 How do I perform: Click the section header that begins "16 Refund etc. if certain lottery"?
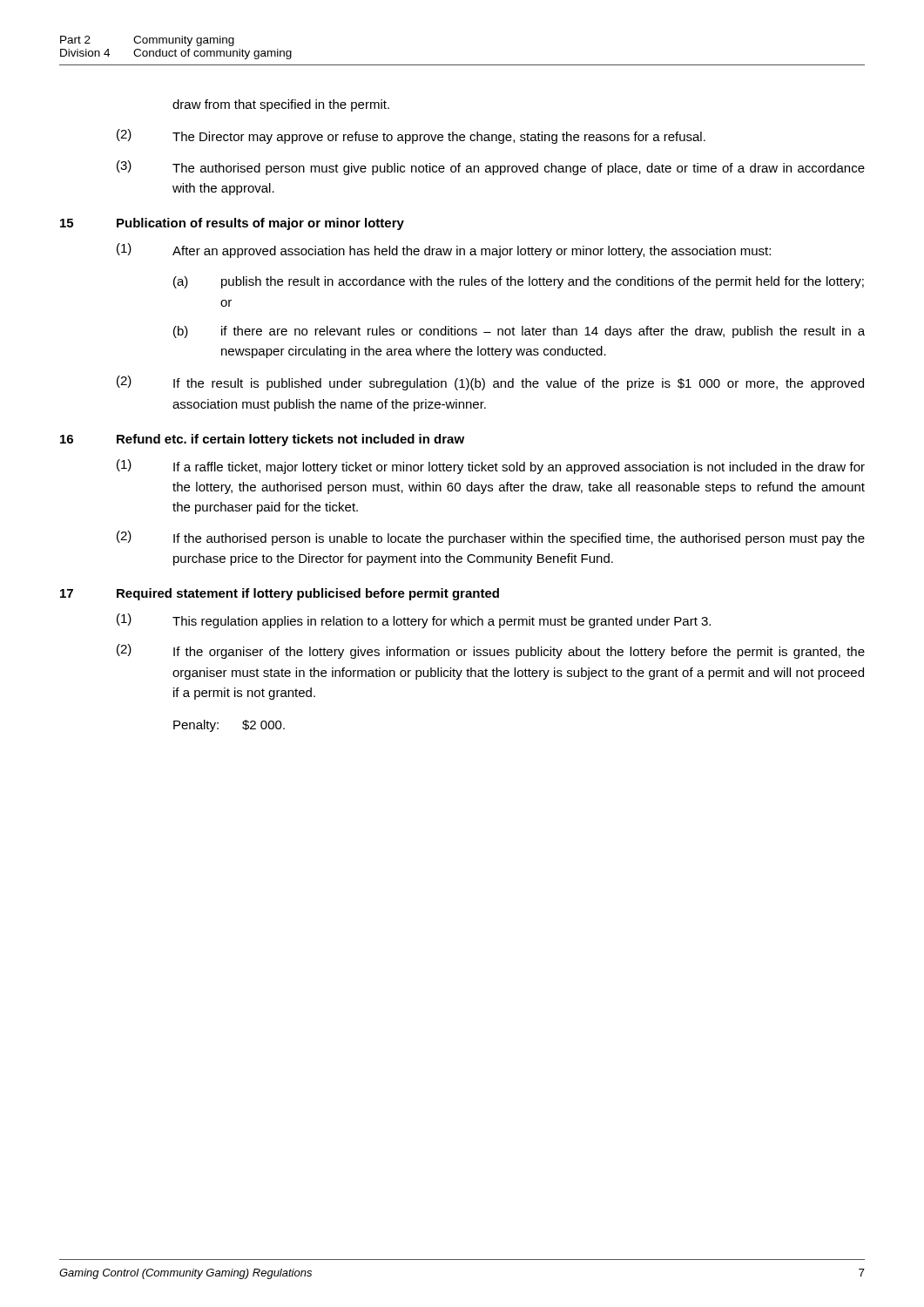click(262, 438)
